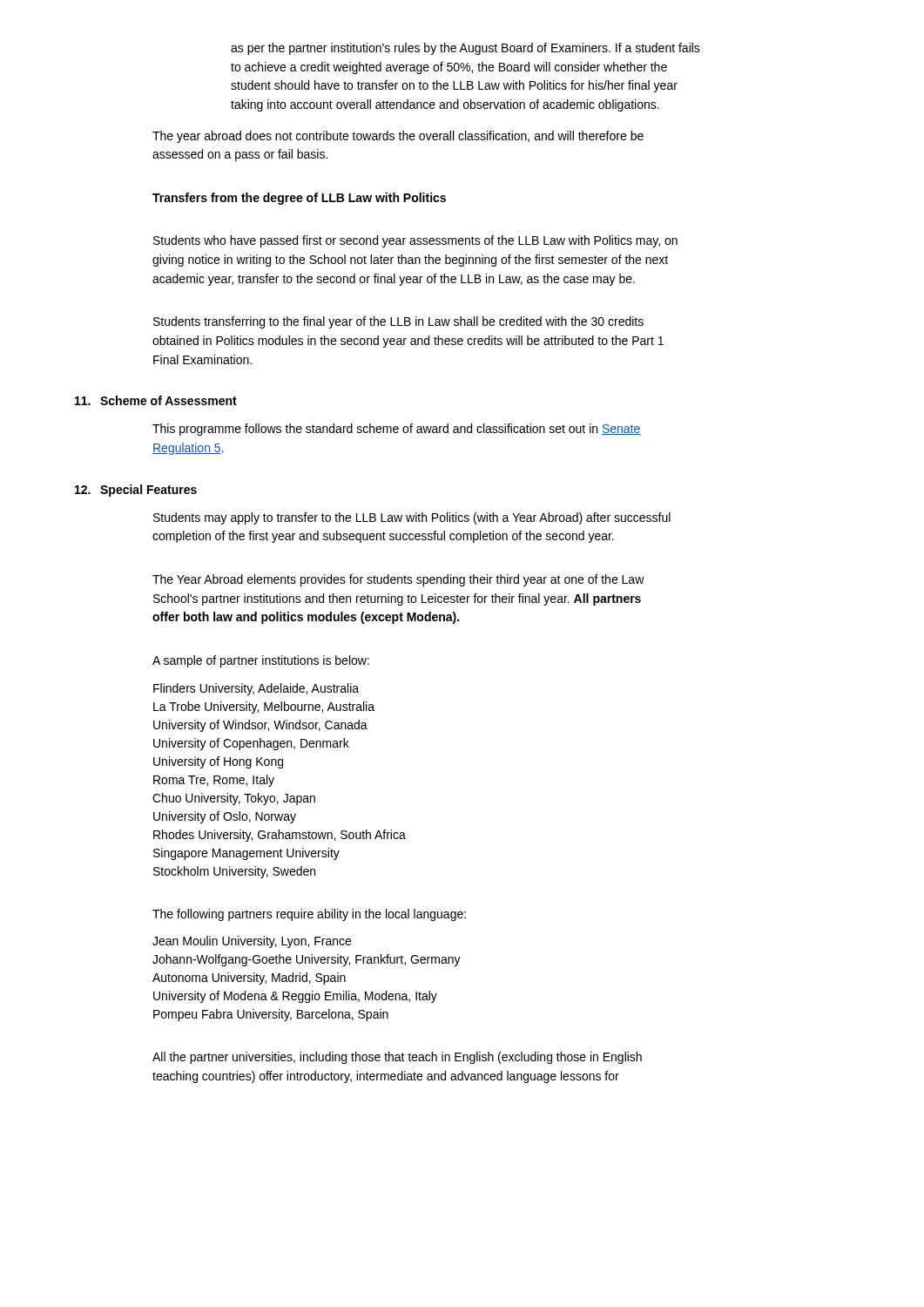924x1307 pixels.
Task: Find the text block starting "University of Oslo, Norway"
Action: (224, 816)
